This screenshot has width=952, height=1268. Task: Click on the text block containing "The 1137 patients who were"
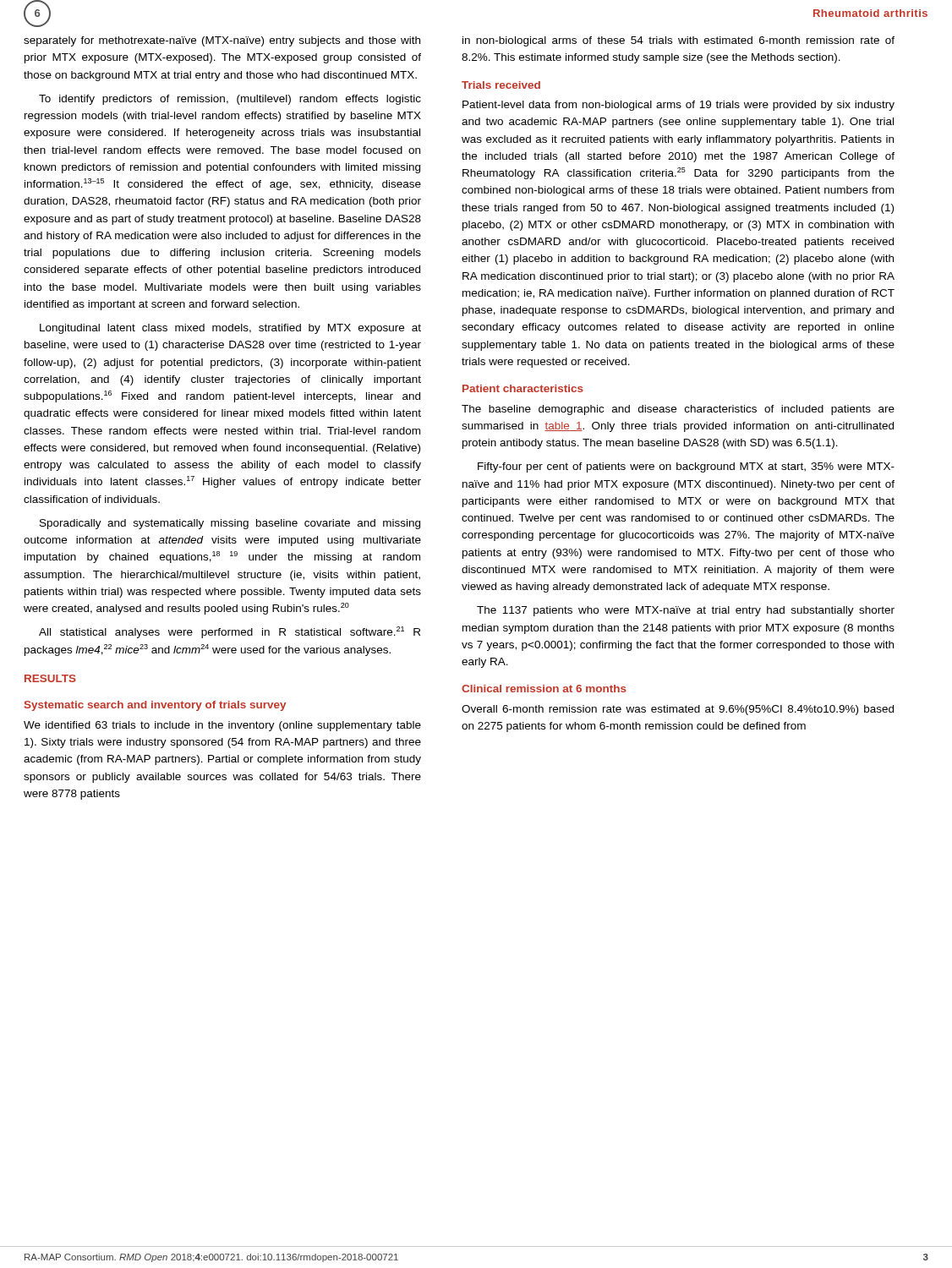coord(678,636)
